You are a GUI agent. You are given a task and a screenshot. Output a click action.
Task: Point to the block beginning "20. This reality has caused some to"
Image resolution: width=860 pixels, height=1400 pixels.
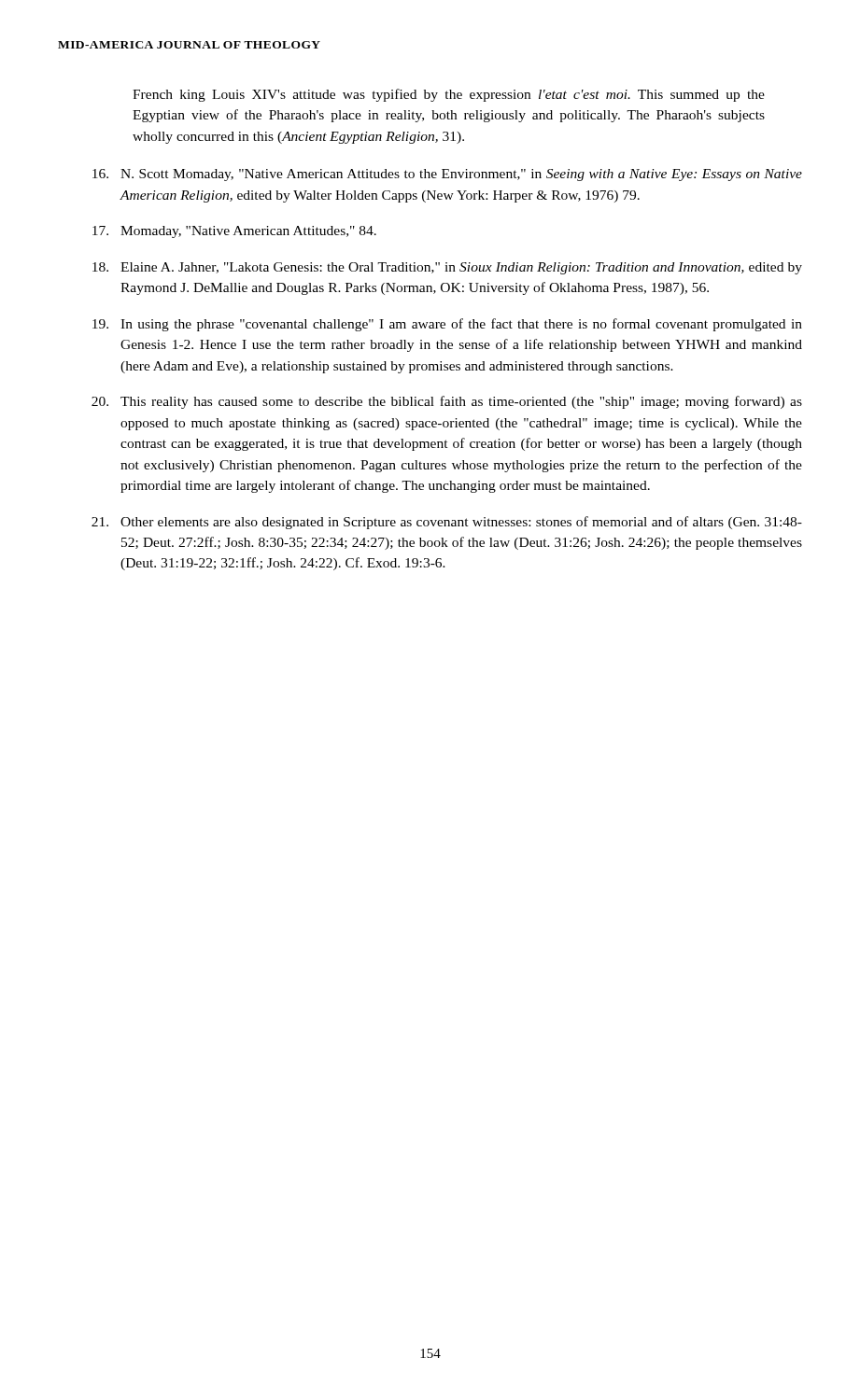pyautogui.click(x=430, y=444)
